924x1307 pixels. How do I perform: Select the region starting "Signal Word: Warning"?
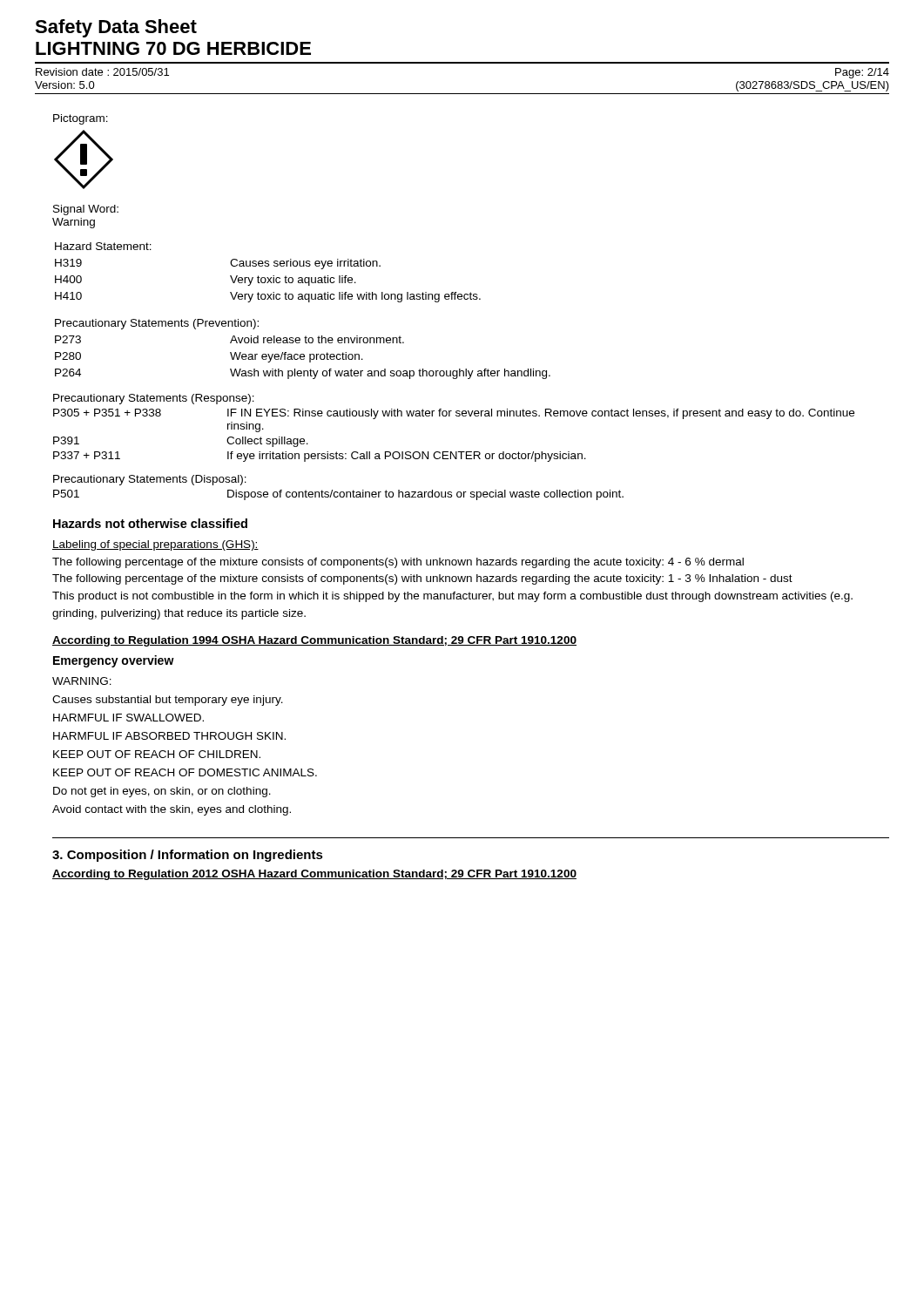pos(86,216)
